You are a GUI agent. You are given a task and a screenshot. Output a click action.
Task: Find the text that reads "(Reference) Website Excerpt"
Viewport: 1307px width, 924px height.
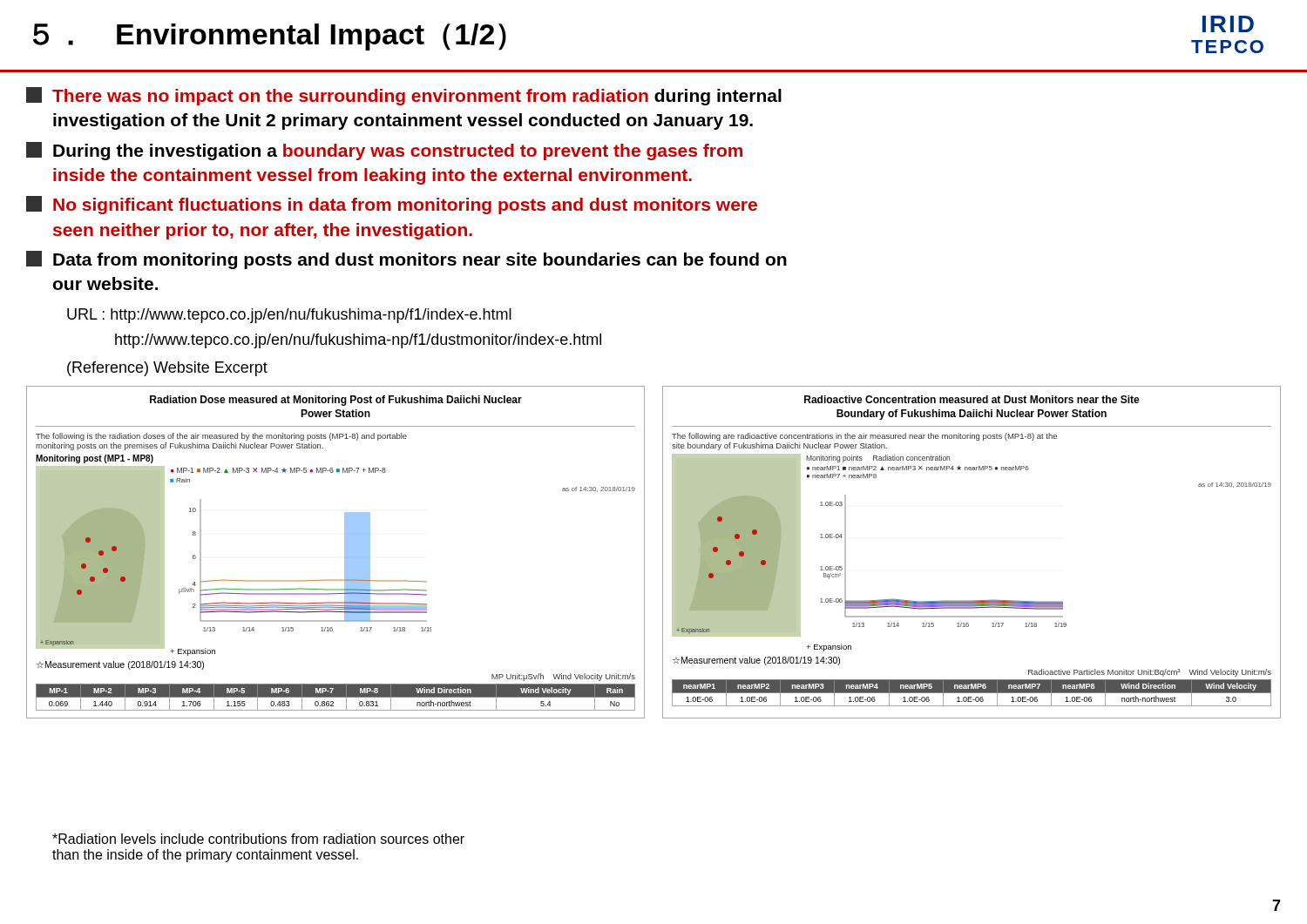167,368
